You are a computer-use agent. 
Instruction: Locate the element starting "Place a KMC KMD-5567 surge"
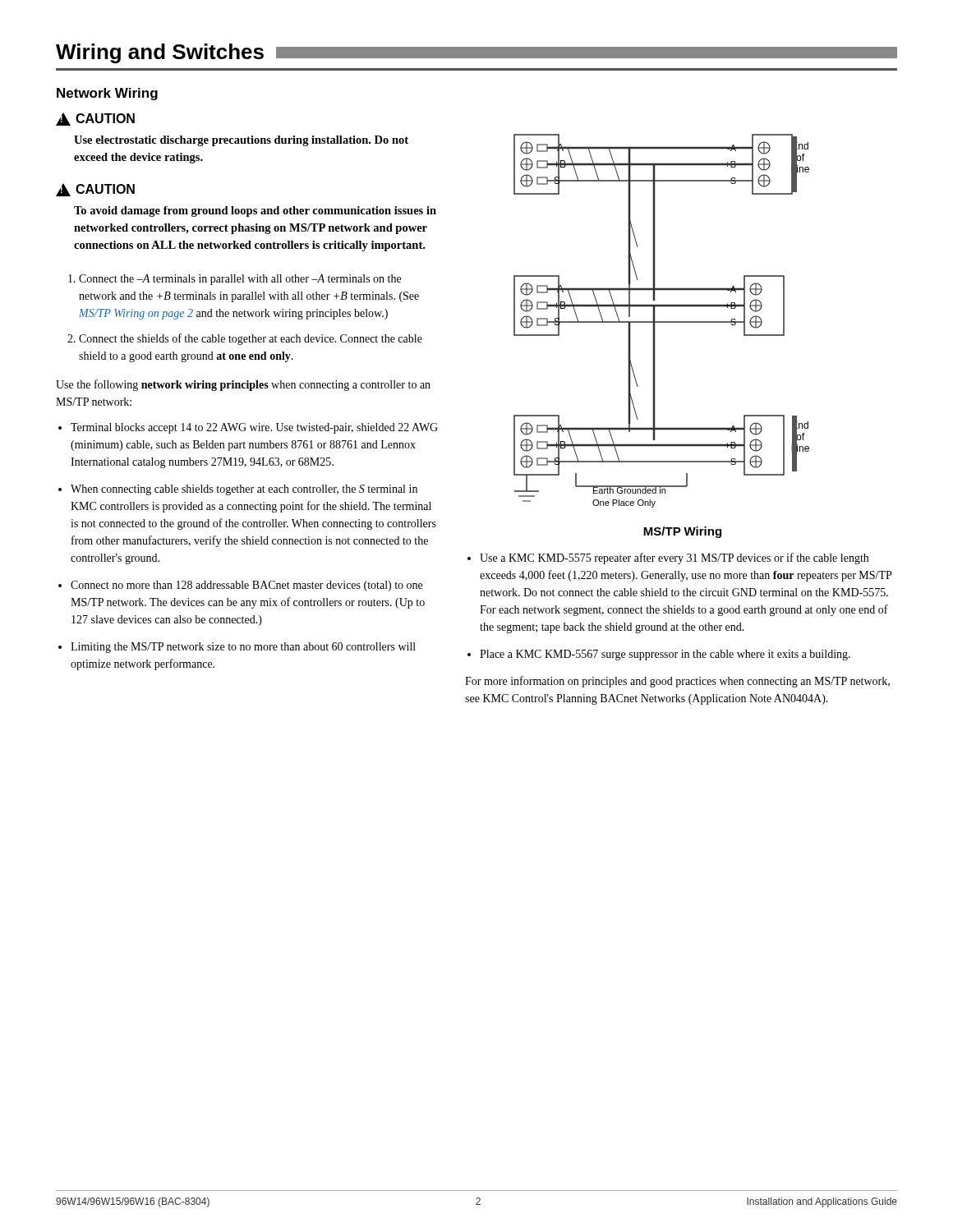tap(665, 654)
